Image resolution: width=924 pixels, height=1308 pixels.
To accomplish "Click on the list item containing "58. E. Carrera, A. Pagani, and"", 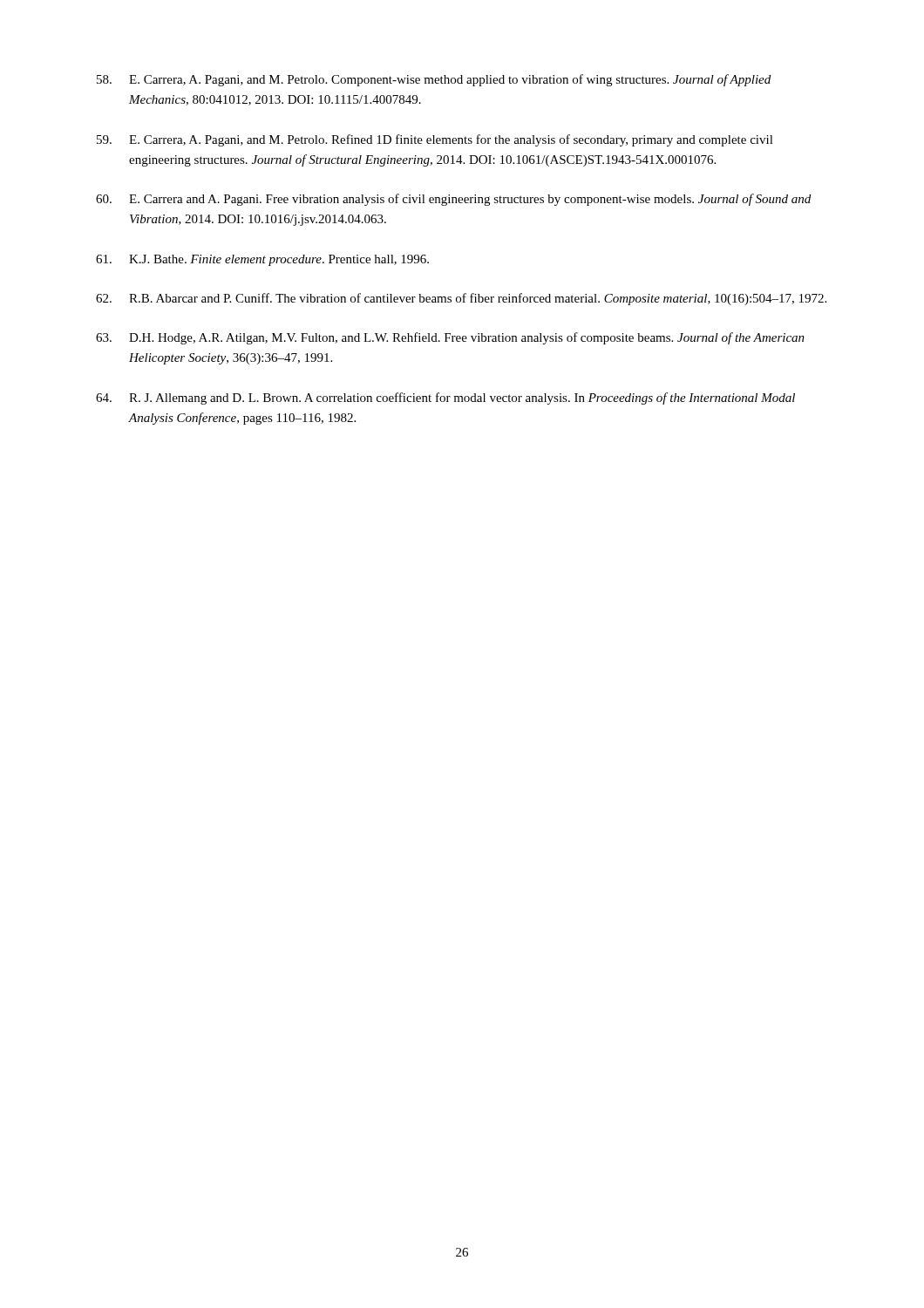I will (462, 90).
